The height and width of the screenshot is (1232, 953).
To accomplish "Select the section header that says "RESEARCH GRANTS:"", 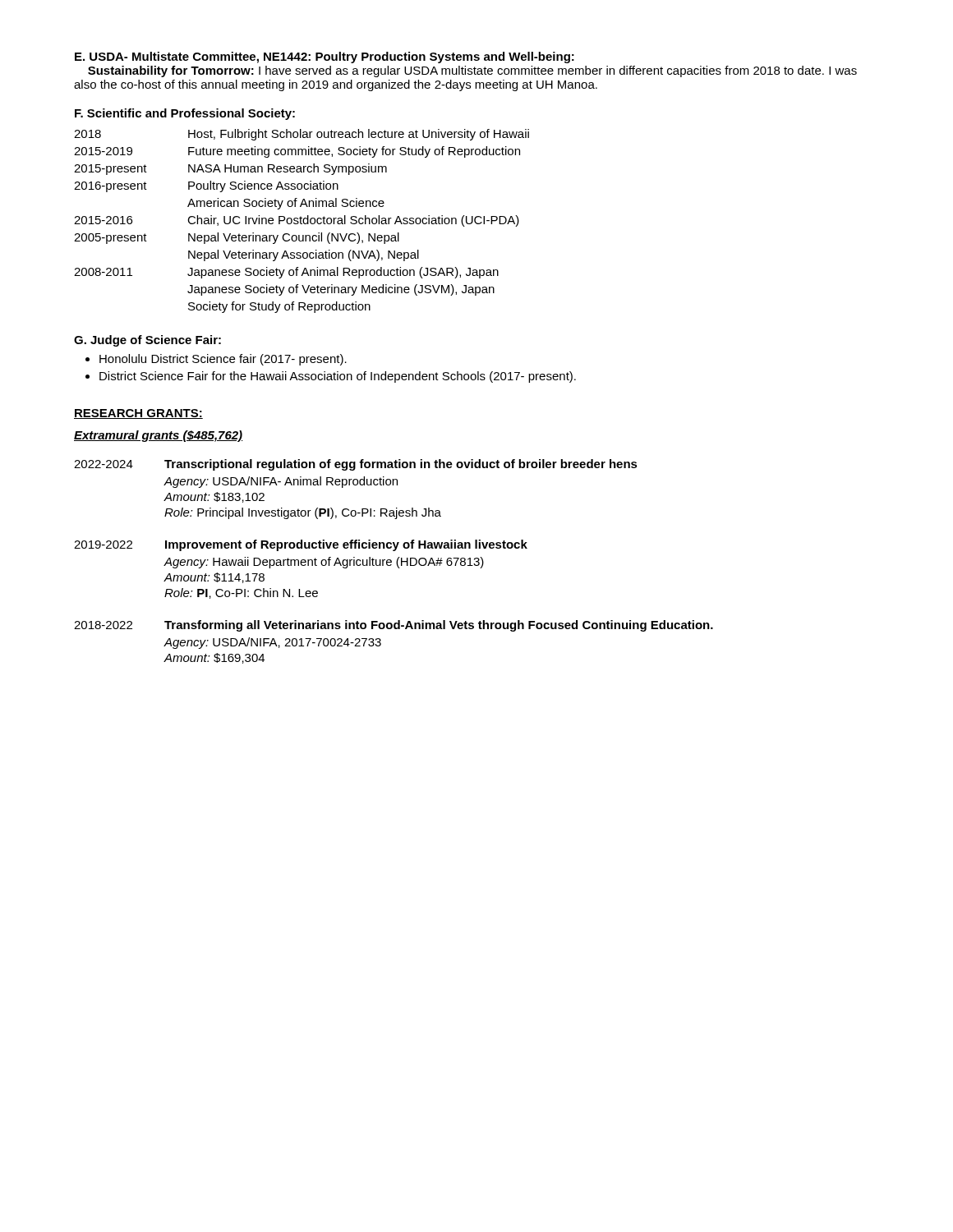I will point(138,413).
